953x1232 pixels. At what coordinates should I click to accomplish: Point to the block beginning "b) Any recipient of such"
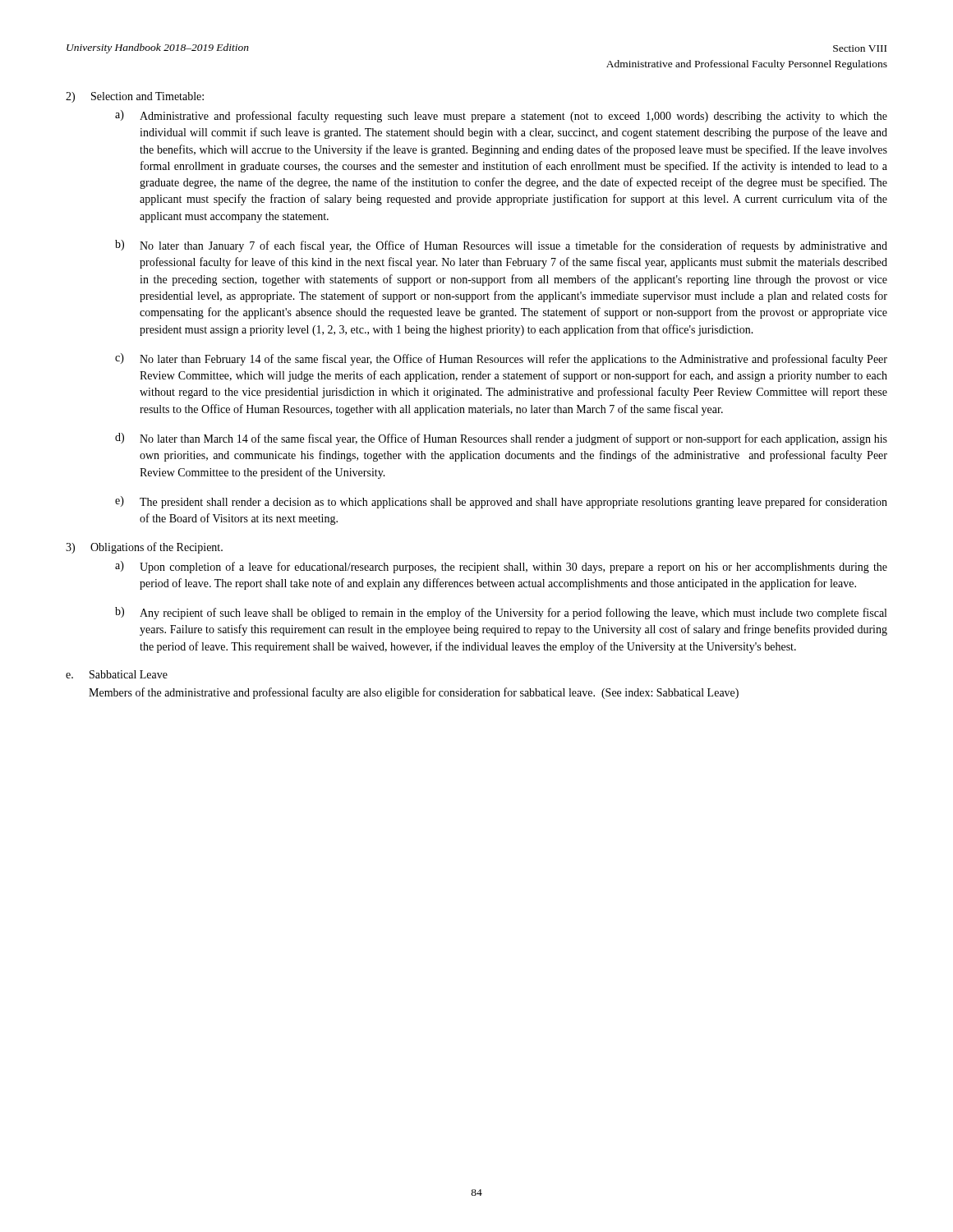[x=501, y=634]
